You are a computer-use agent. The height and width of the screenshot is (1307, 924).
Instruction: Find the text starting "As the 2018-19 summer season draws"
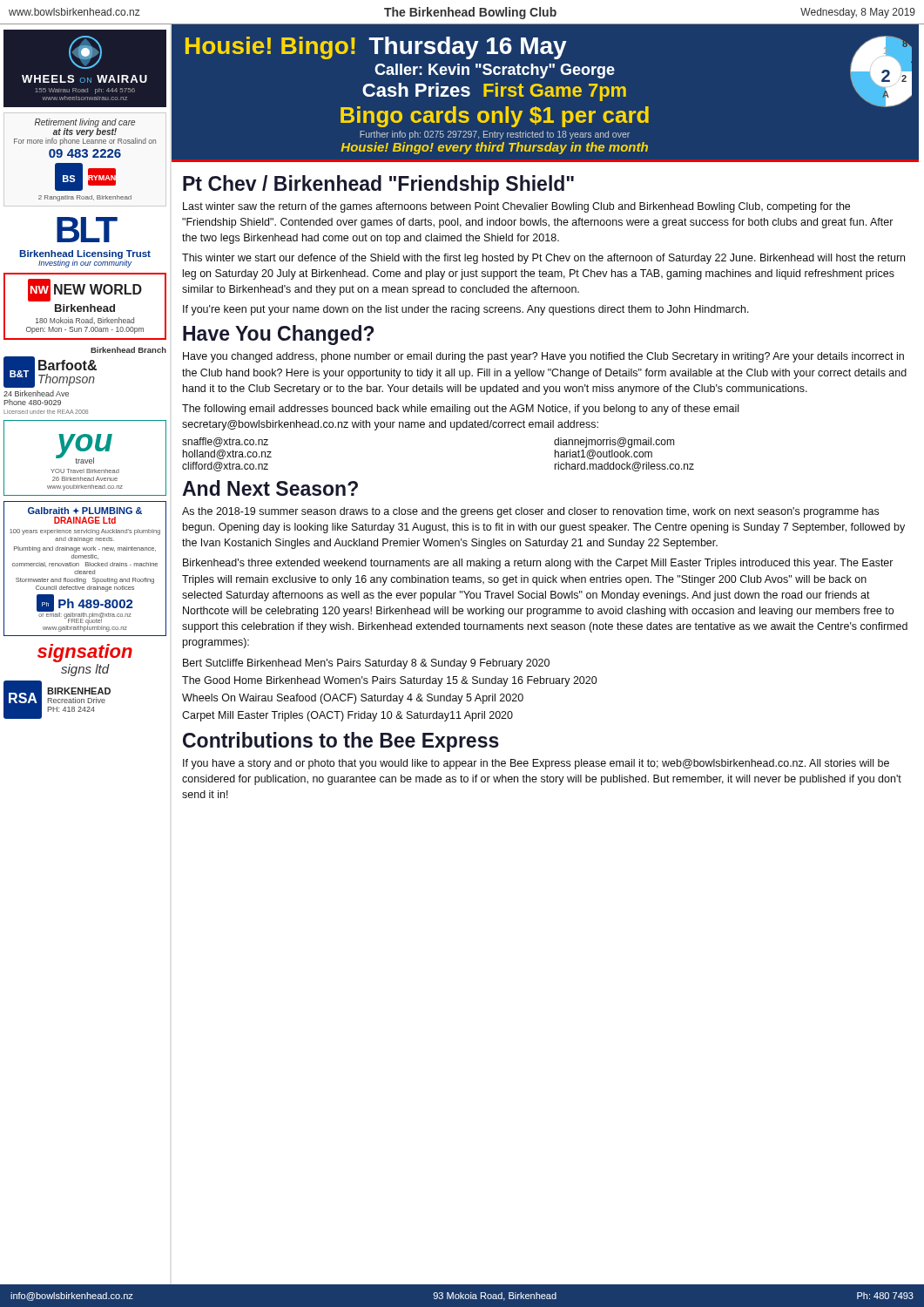point(543,527)
